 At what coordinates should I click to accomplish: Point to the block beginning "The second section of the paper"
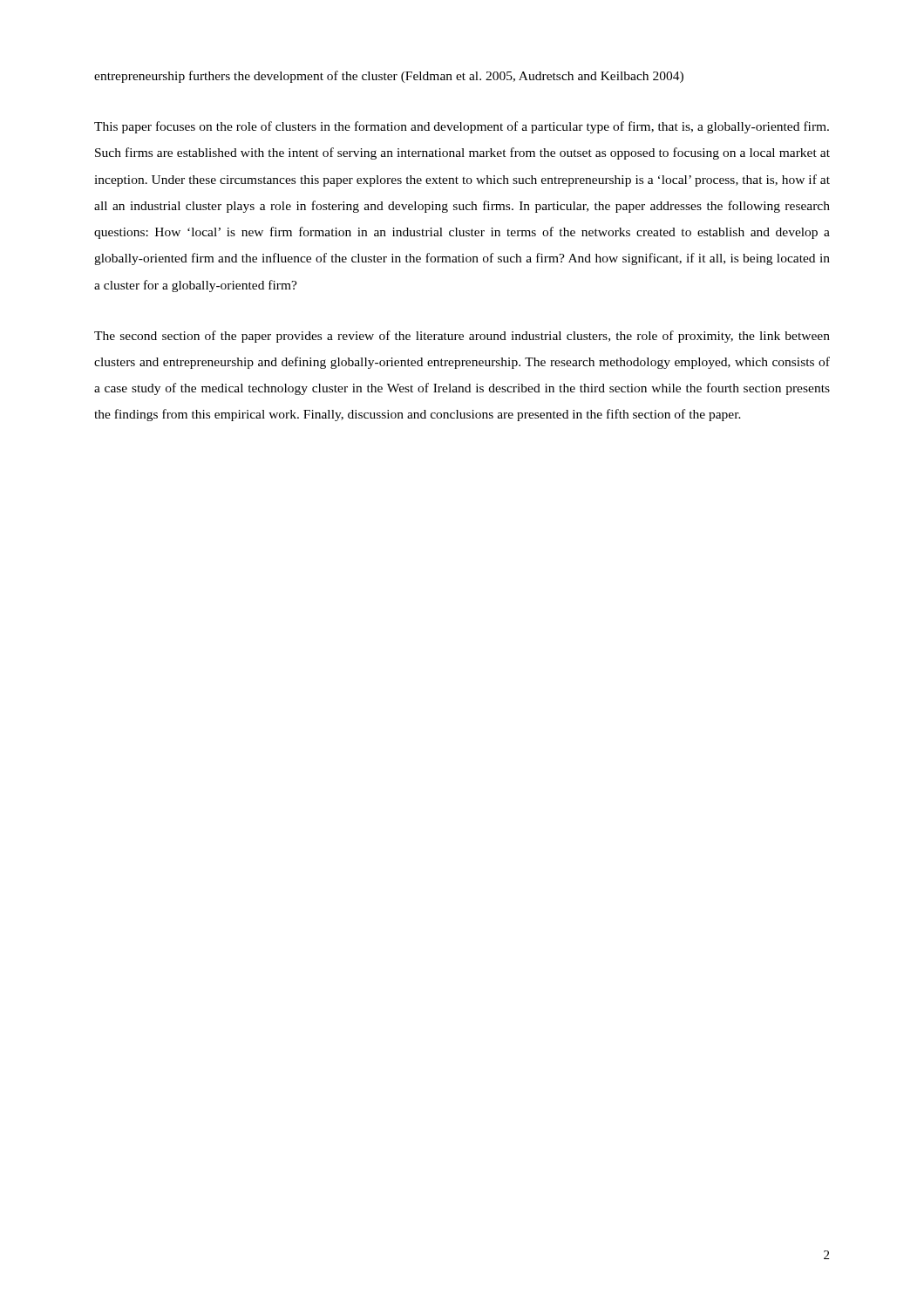462,375
